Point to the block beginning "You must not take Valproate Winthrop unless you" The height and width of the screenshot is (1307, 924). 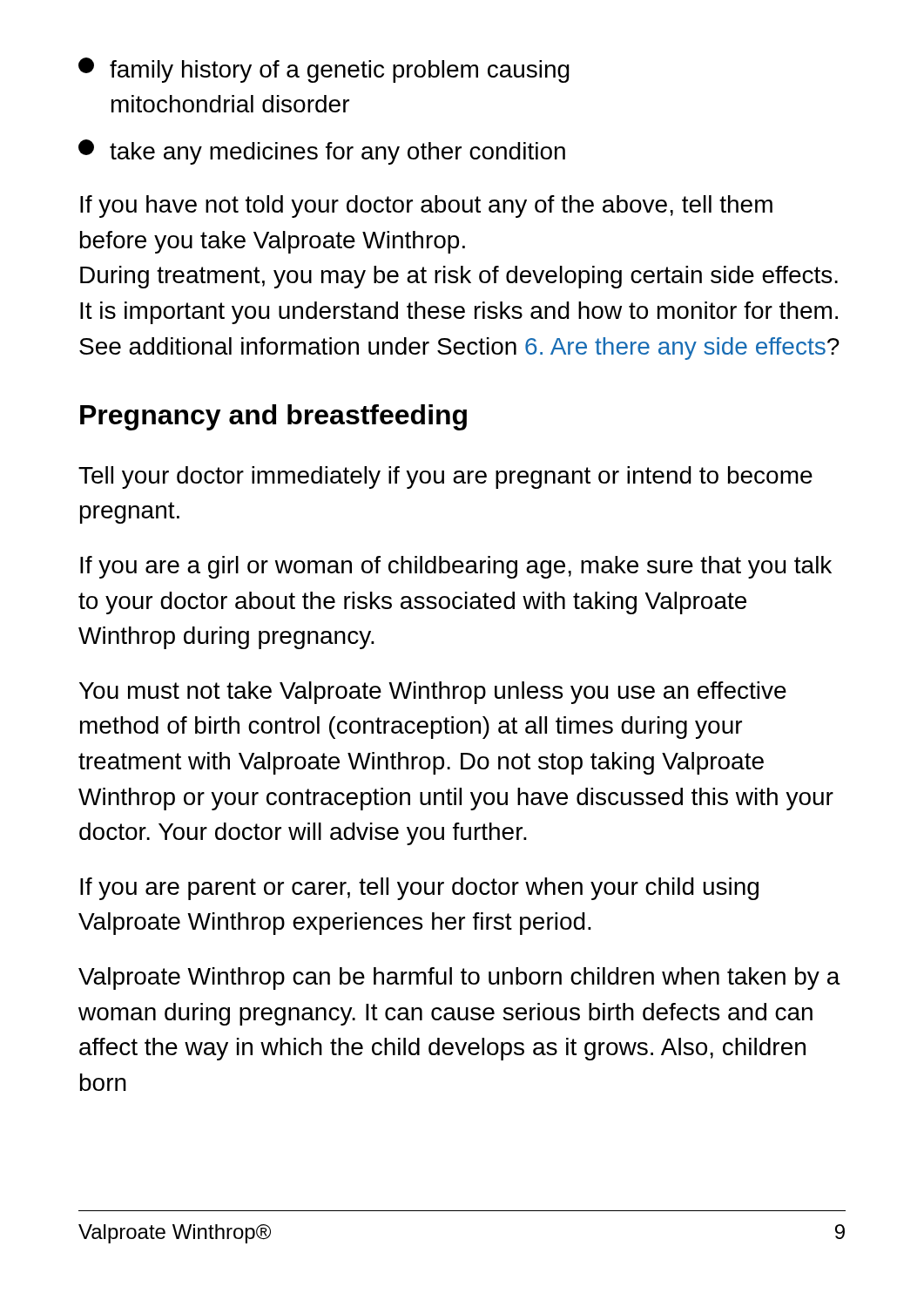pyautogui.click(x=456, y=761)
